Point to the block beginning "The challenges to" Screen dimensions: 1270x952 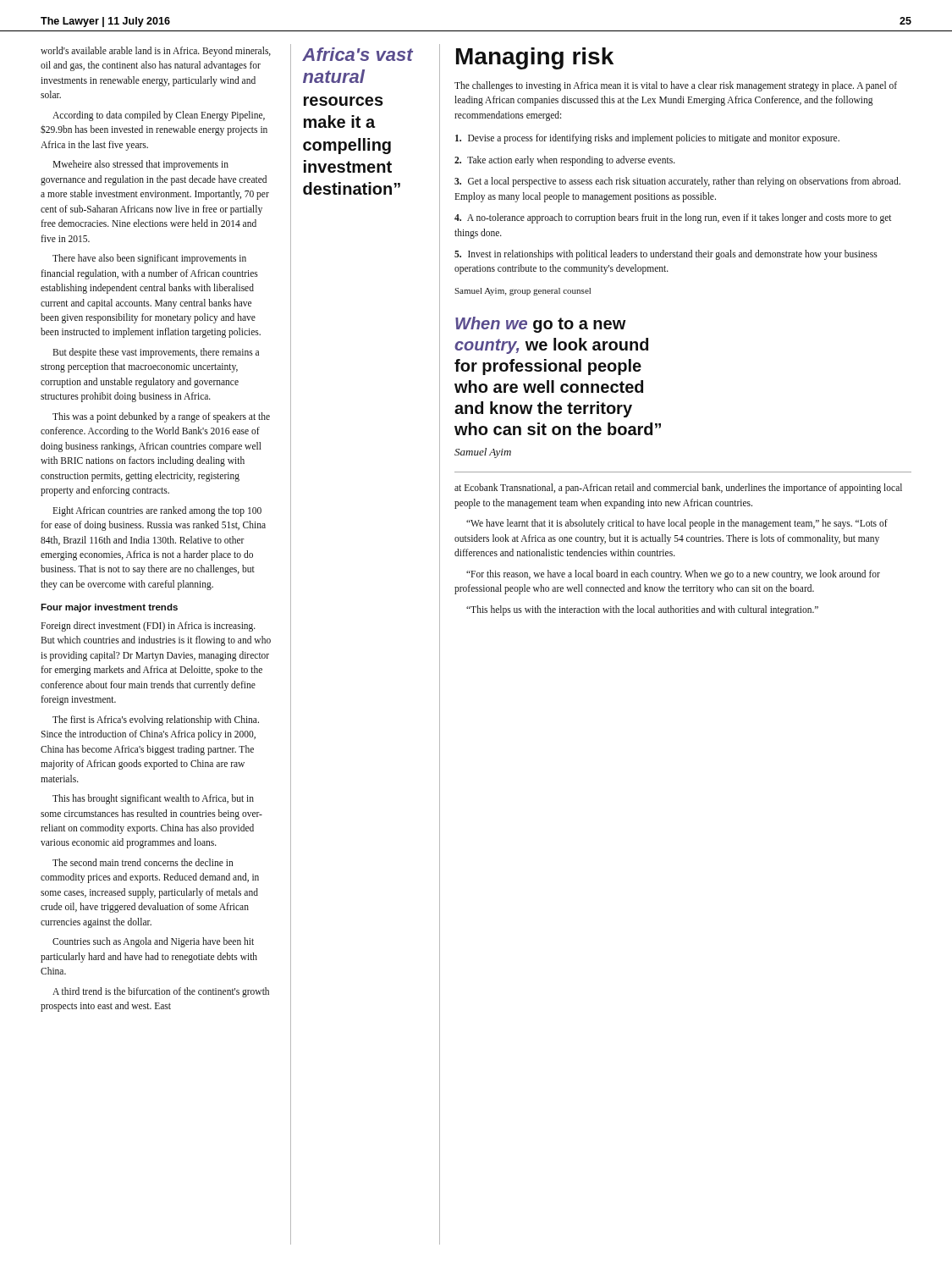pyautogui.click(x=676, y=100)
